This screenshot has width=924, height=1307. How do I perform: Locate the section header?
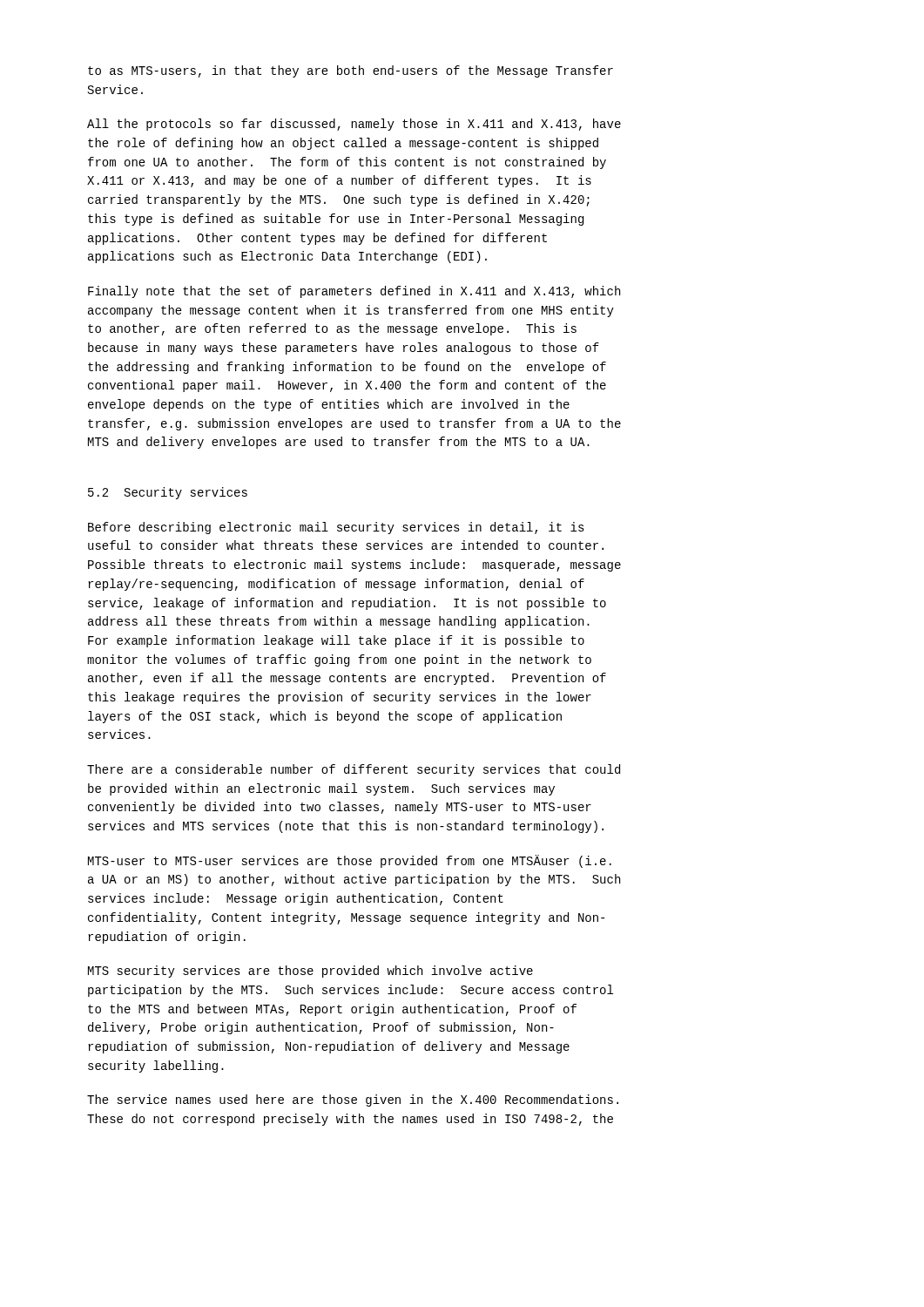tap(168, 493)
